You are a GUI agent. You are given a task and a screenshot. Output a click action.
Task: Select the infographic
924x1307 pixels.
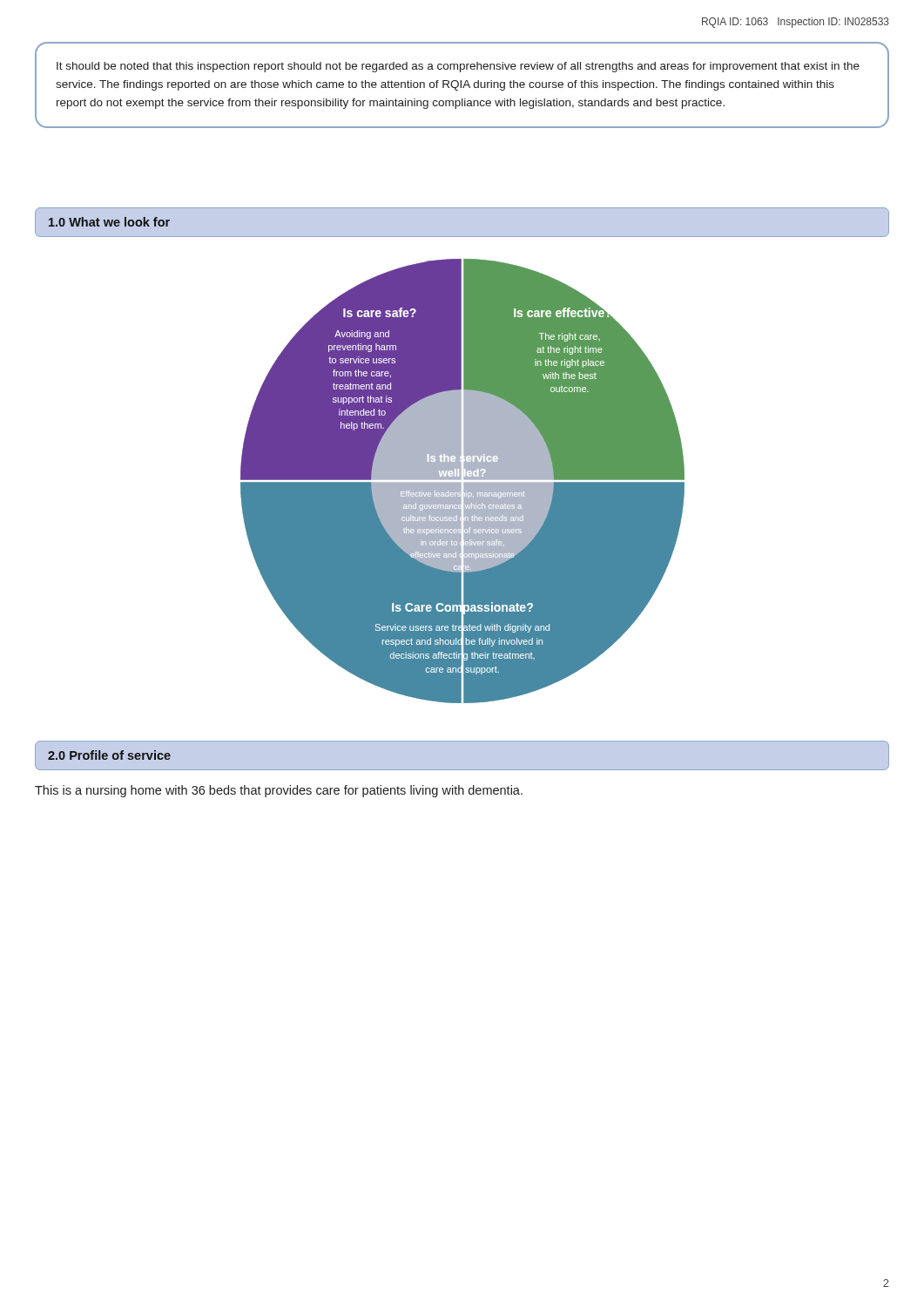(x=462, y=481)
